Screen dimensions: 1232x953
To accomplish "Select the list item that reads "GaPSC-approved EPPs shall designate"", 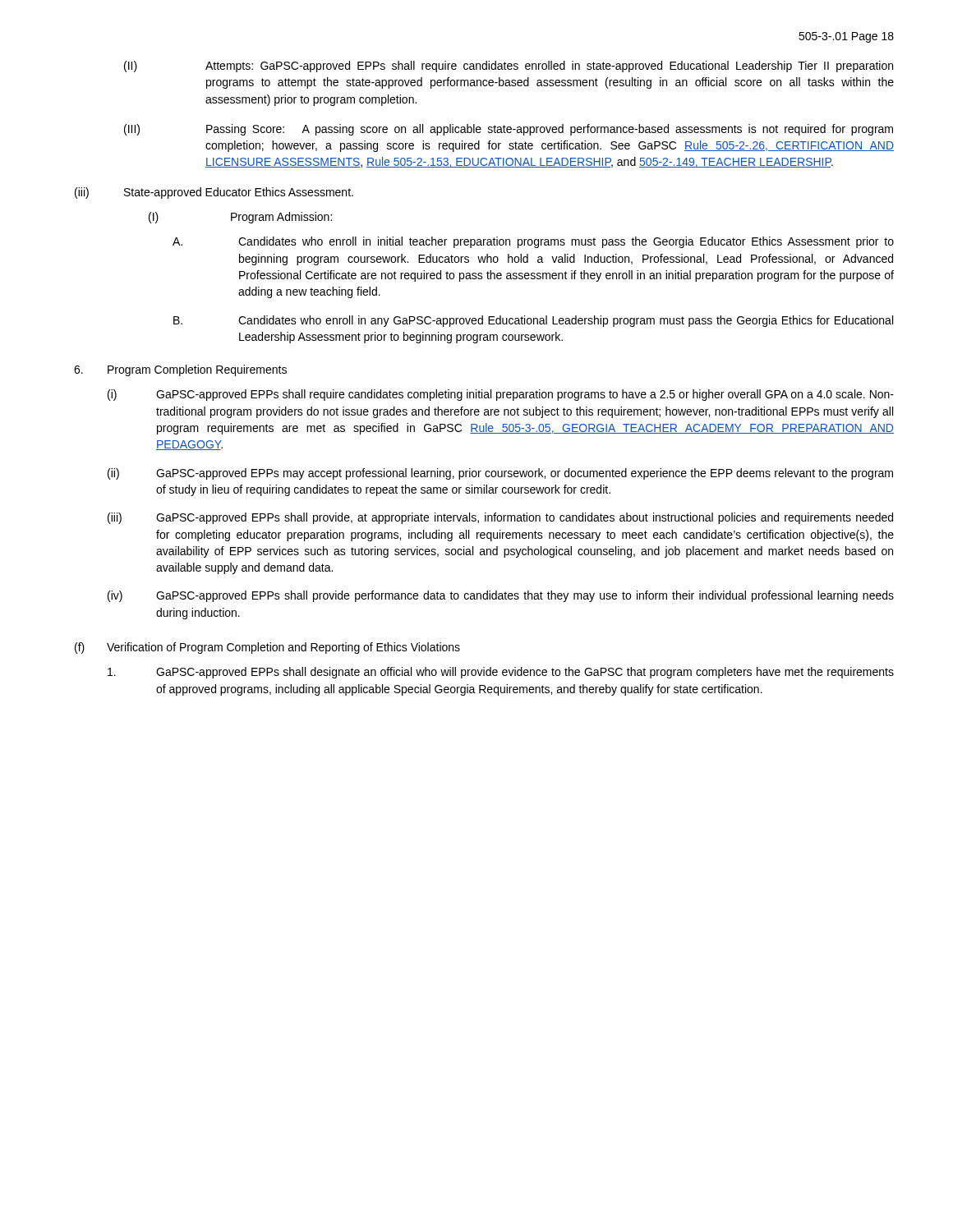I will [484, 681].
